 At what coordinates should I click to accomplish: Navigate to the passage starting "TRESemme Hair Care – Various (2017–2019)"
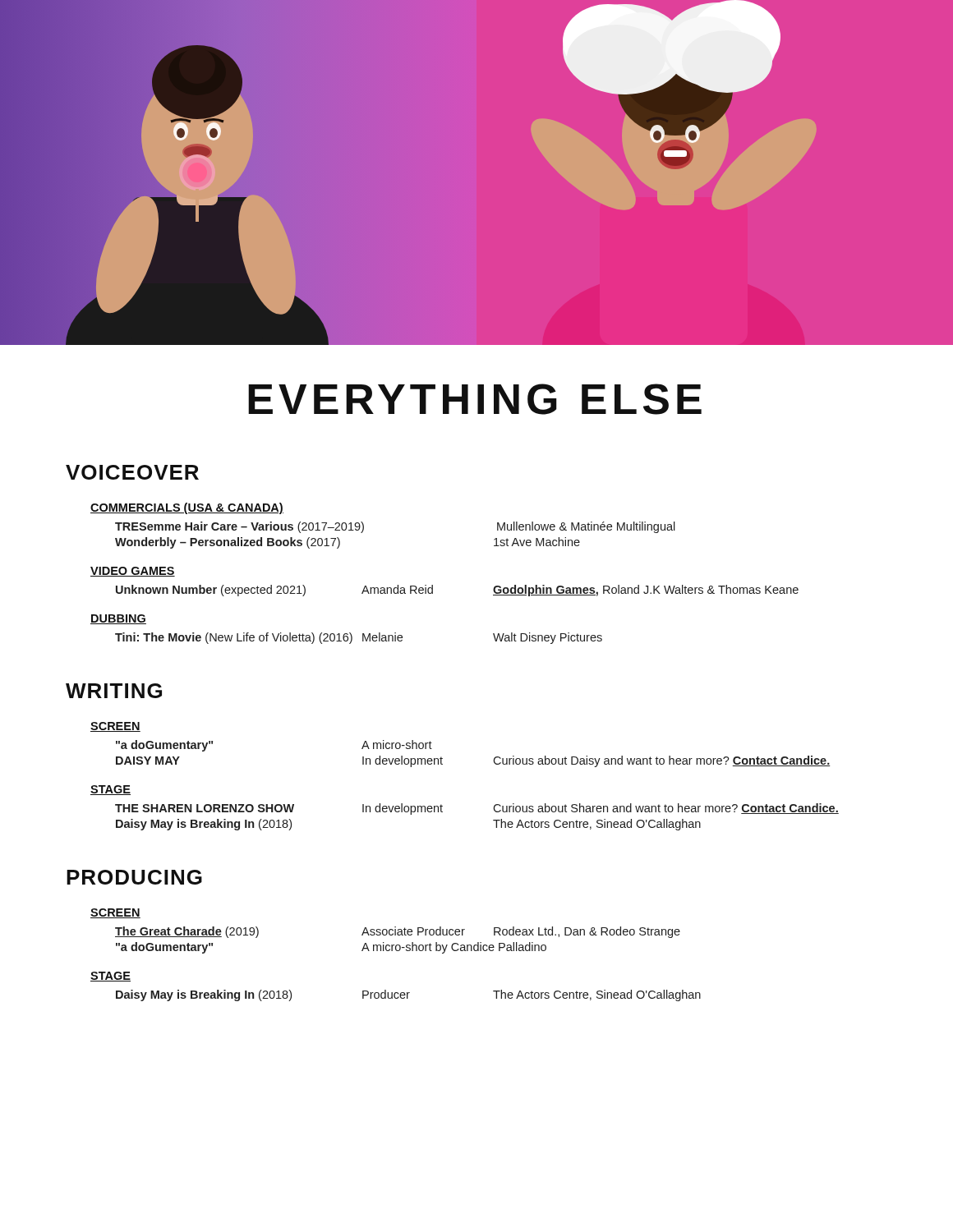click(x=501, y=534)
